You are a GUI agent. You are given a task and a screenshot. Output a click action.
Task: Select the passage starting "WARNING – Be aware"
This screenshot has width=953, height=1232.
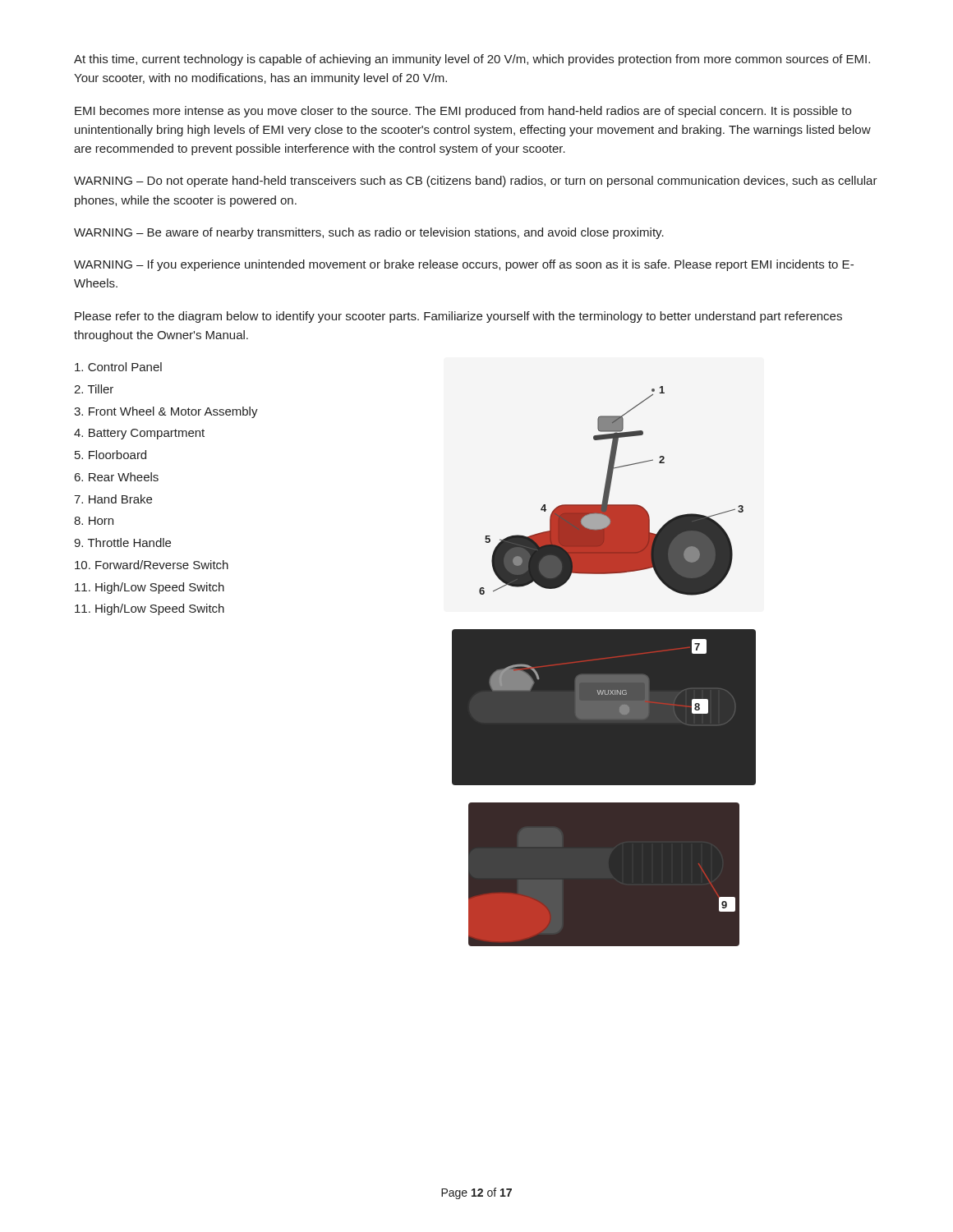[x=369, y=232]
